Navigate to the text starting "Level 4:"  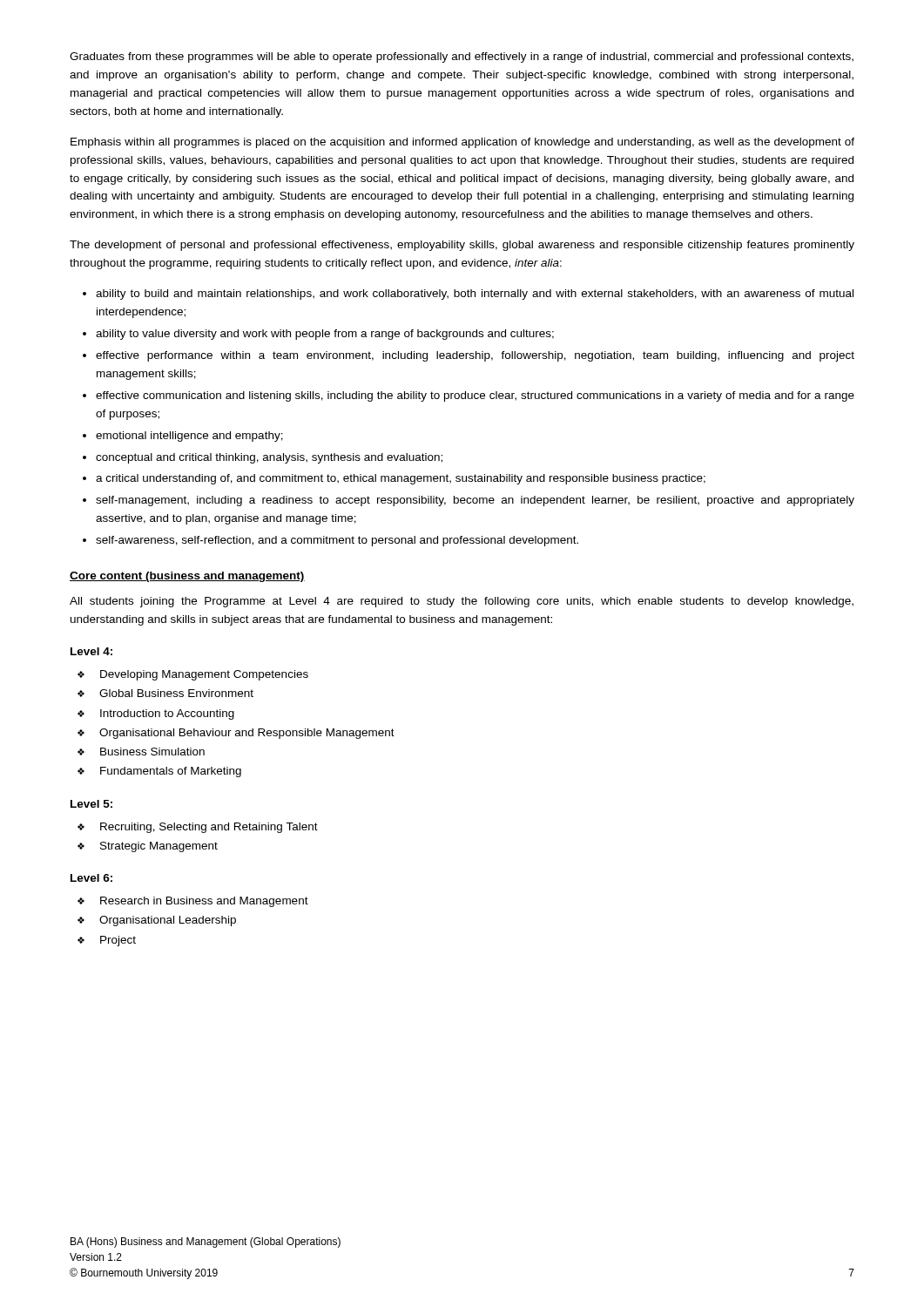[x=92, y=651]
